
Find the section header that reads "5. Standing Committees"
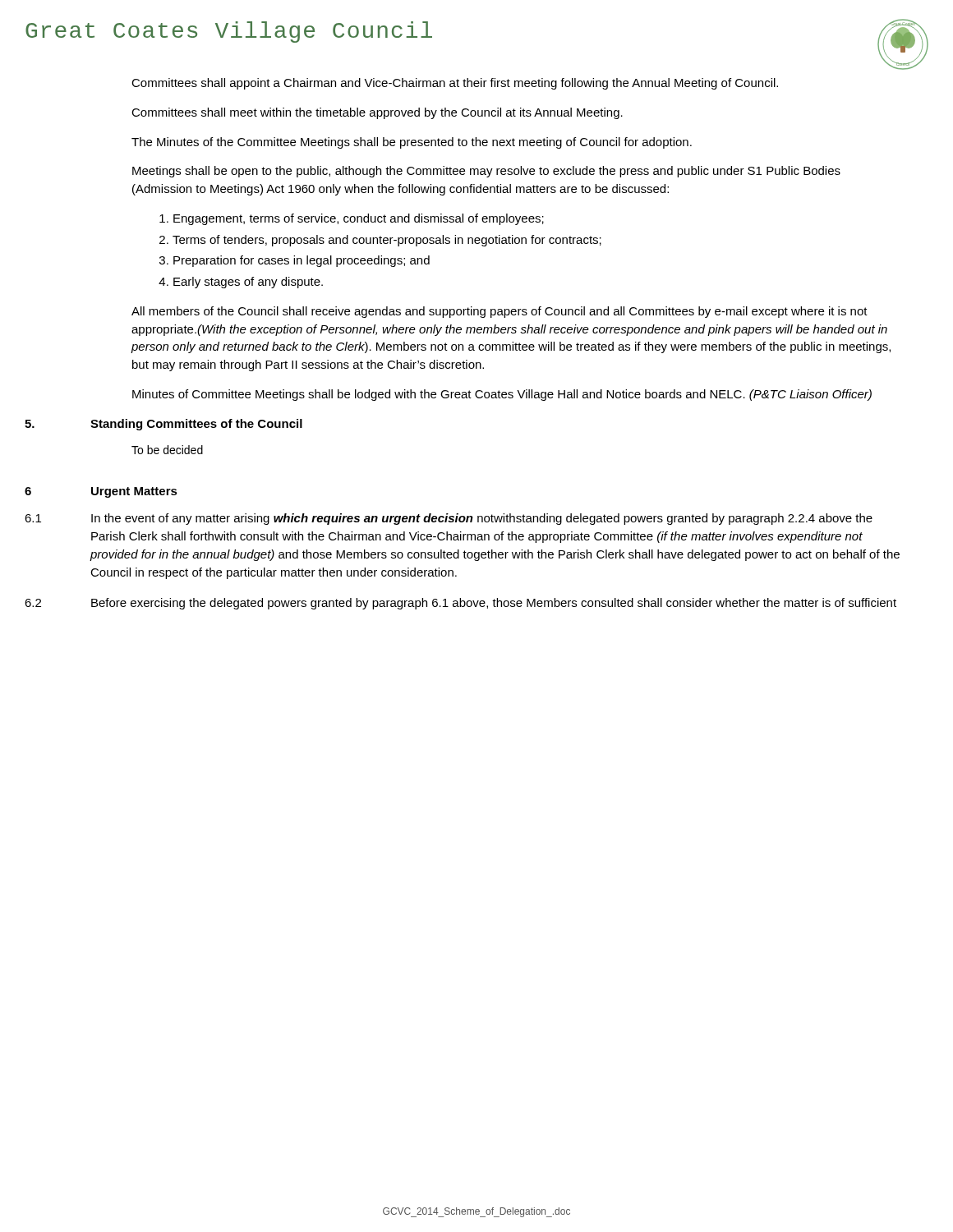click(x=217, y=423)
